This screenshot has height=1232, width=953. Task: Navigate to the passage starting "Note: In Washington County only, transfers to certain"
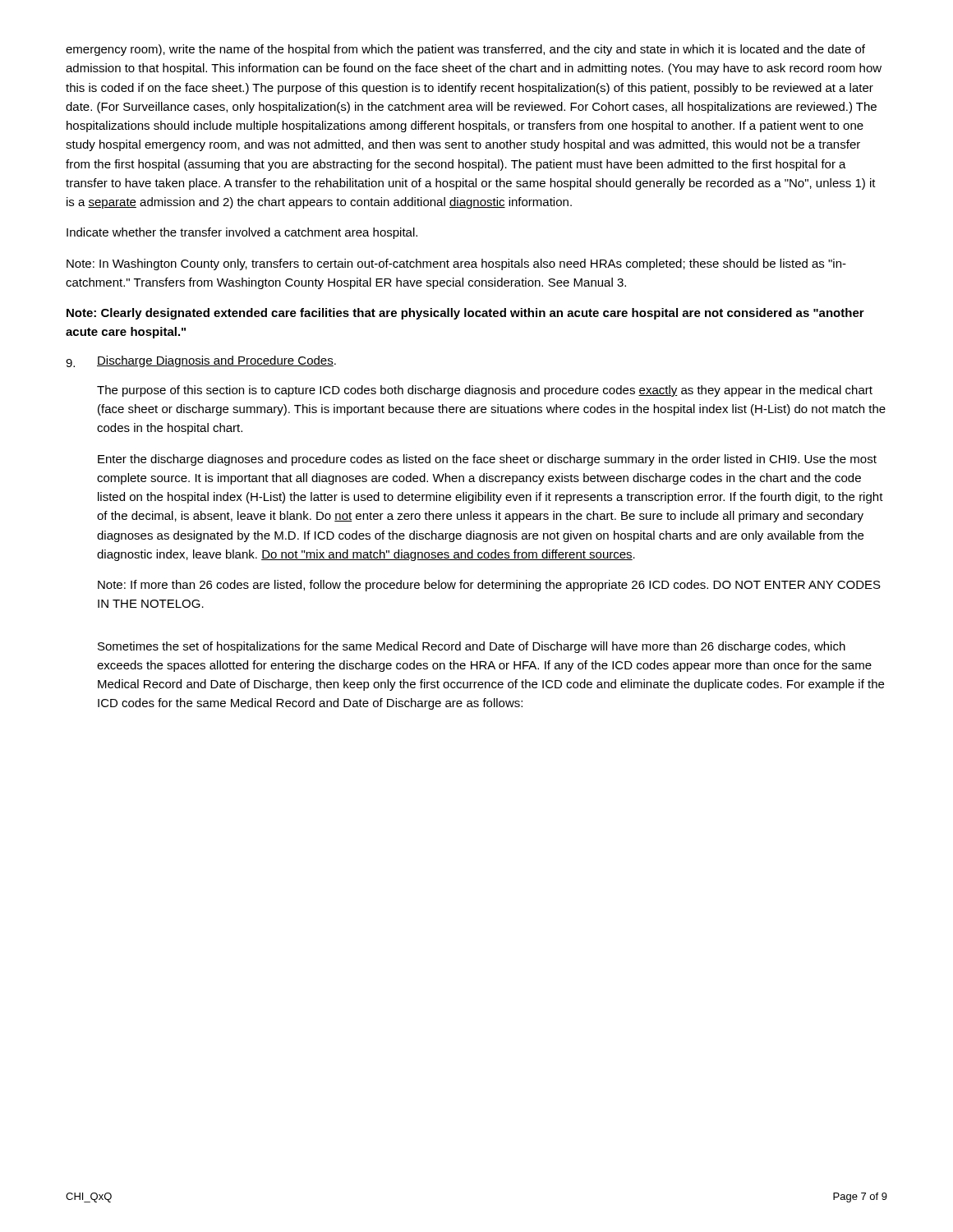click(x=456, y=272)
